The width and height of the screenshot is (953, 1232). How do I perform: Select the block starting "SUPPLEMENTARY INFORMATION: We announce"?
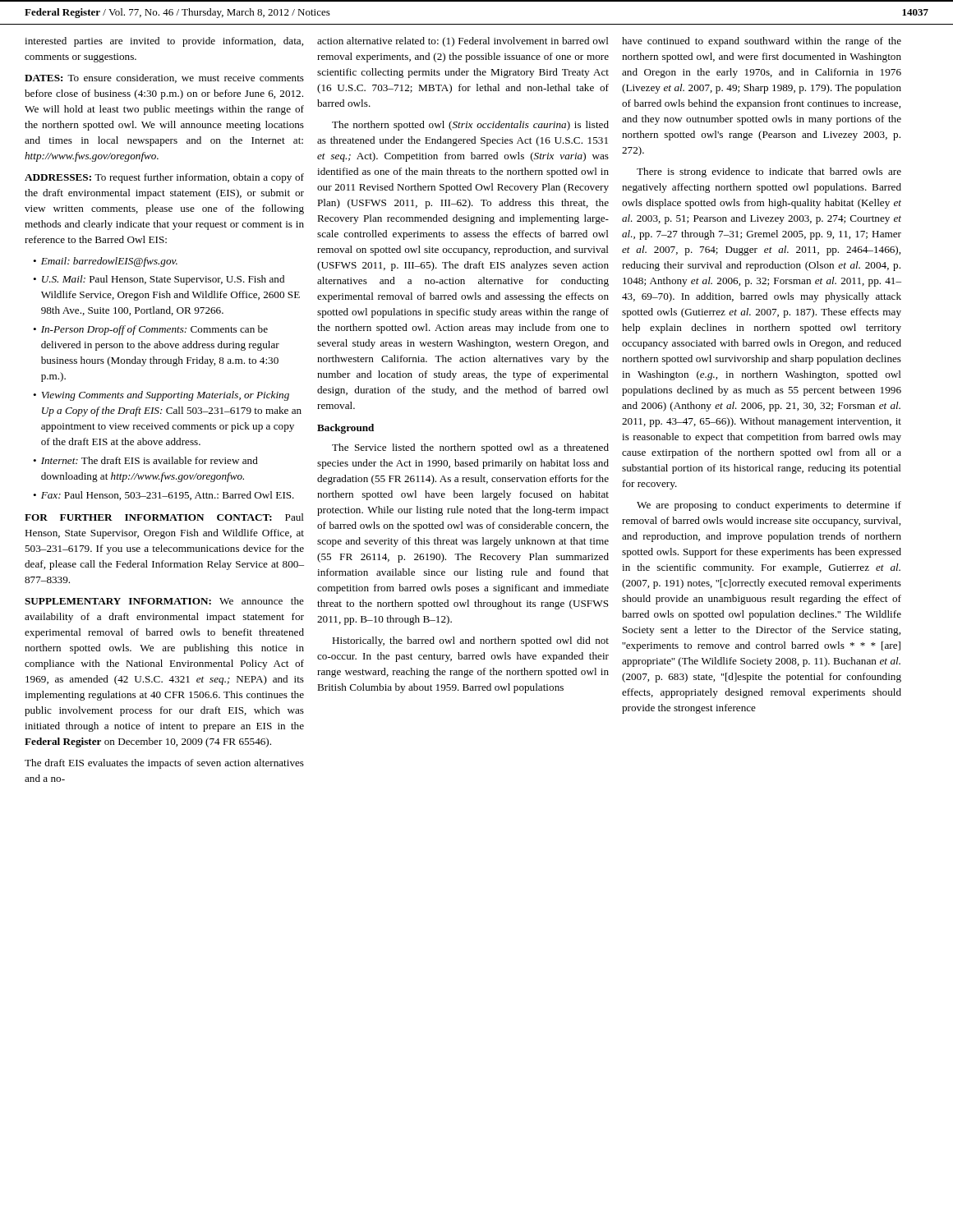tap(164, 671)
